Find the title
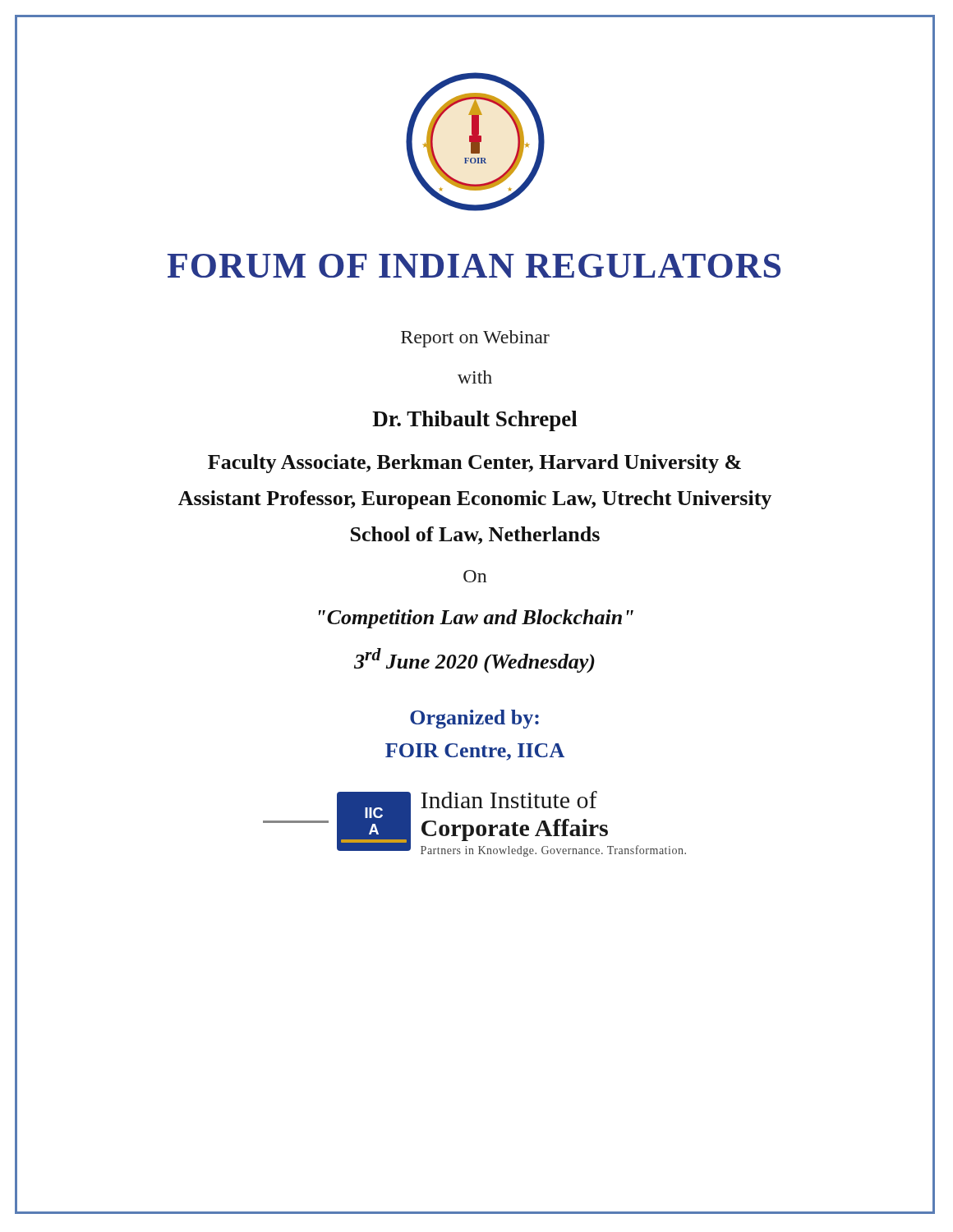This screenshot has width=953, height=1232. tap(475, 266)
